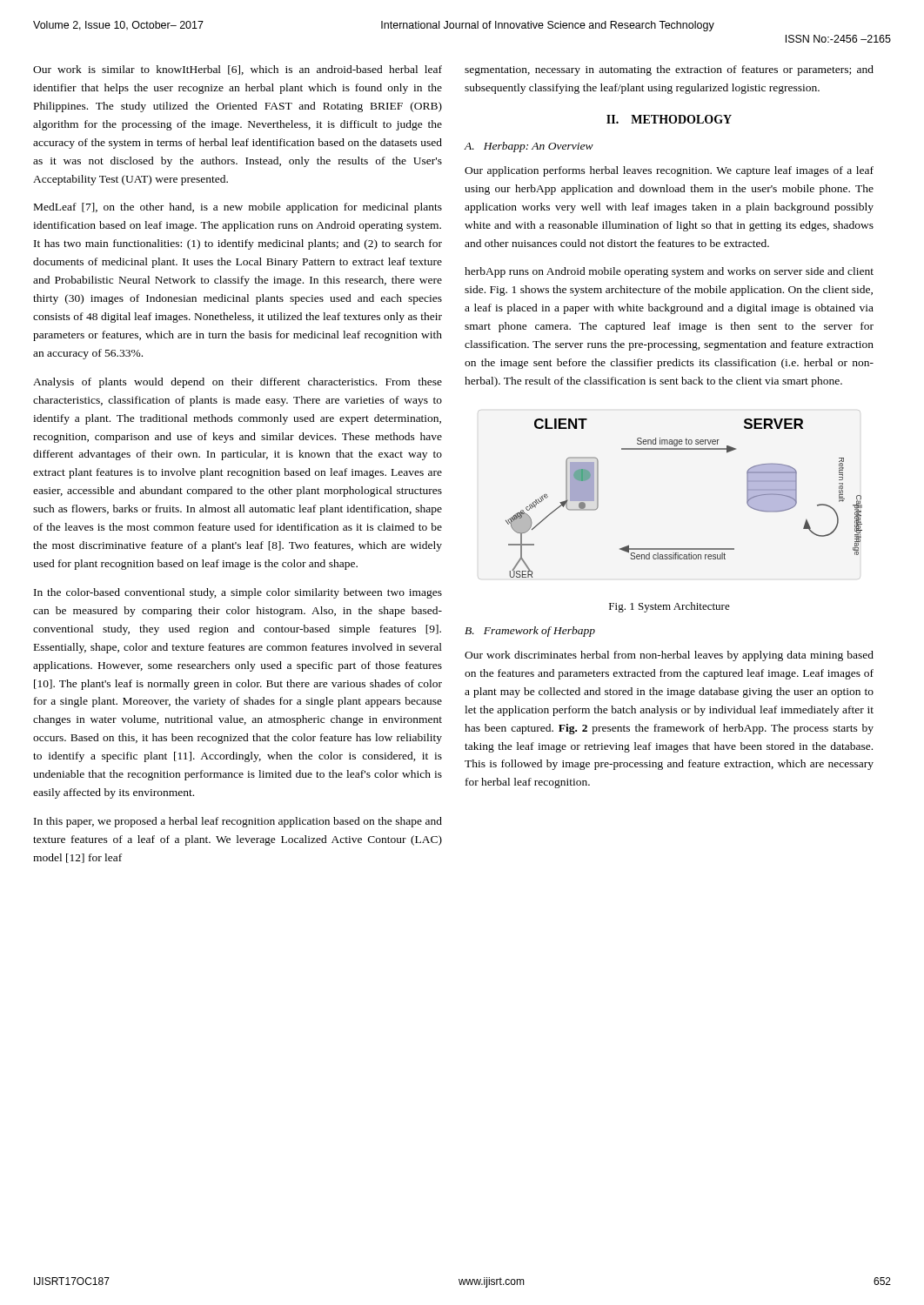Point to the block beginning "herbApp runs on"
Image resolution: width=924 pixels, height=1305 pixels.
pos(669,327)
